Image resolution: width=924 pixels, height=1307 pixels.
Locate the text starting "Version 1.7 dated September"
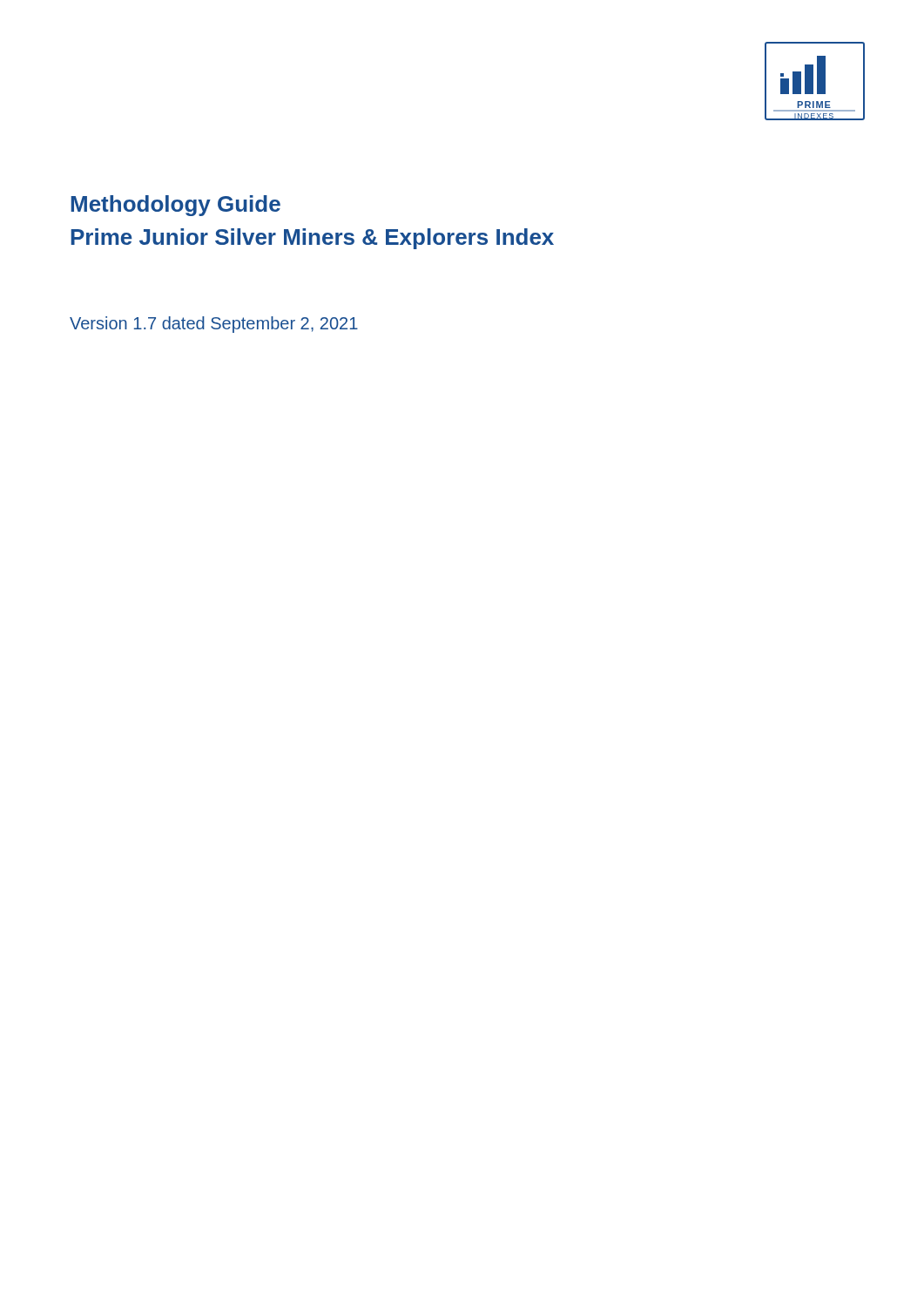(214, 323)
